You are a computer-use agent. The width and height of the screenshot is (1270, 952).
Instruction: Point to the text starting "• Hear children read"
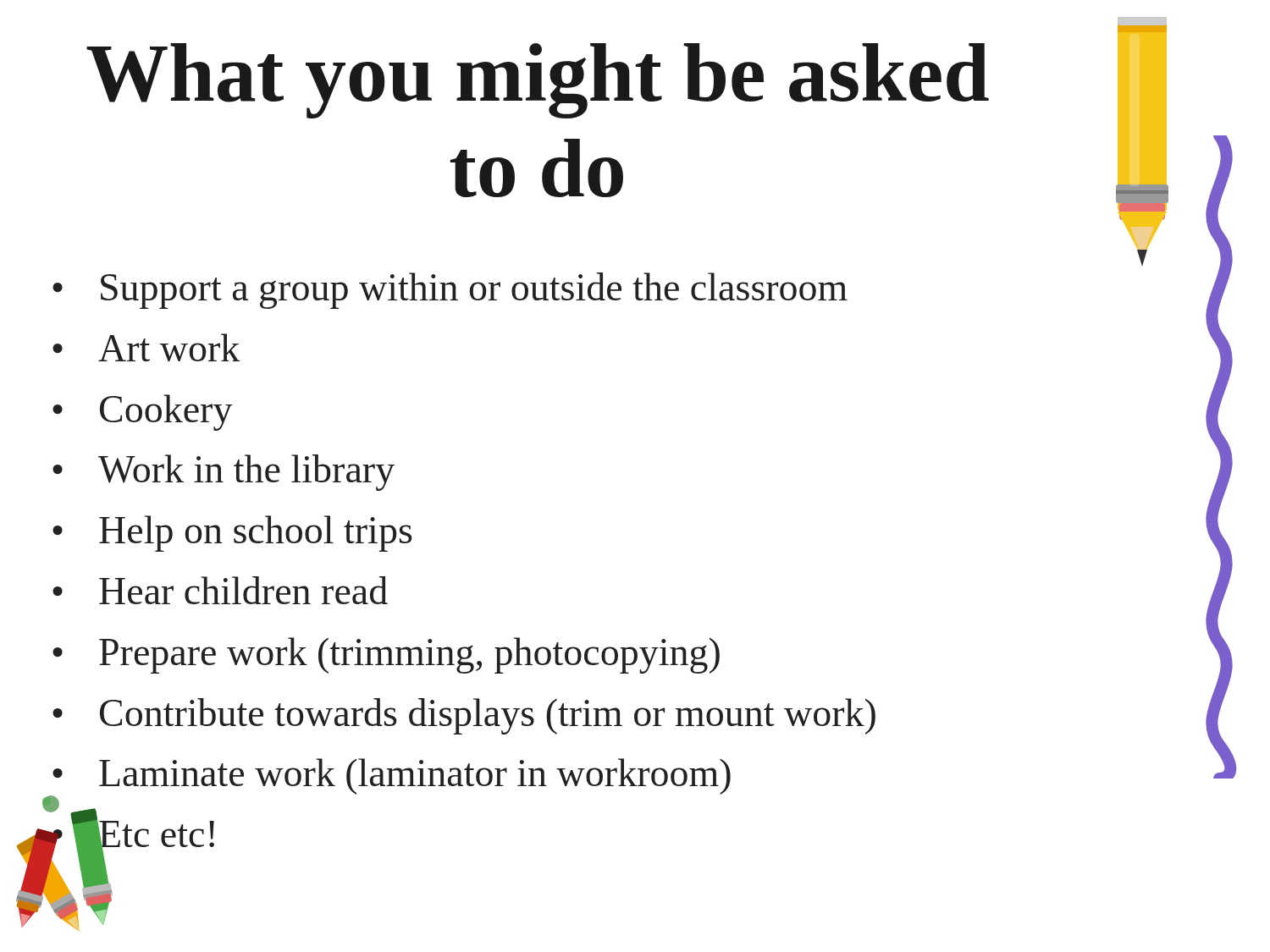point(219,591)
